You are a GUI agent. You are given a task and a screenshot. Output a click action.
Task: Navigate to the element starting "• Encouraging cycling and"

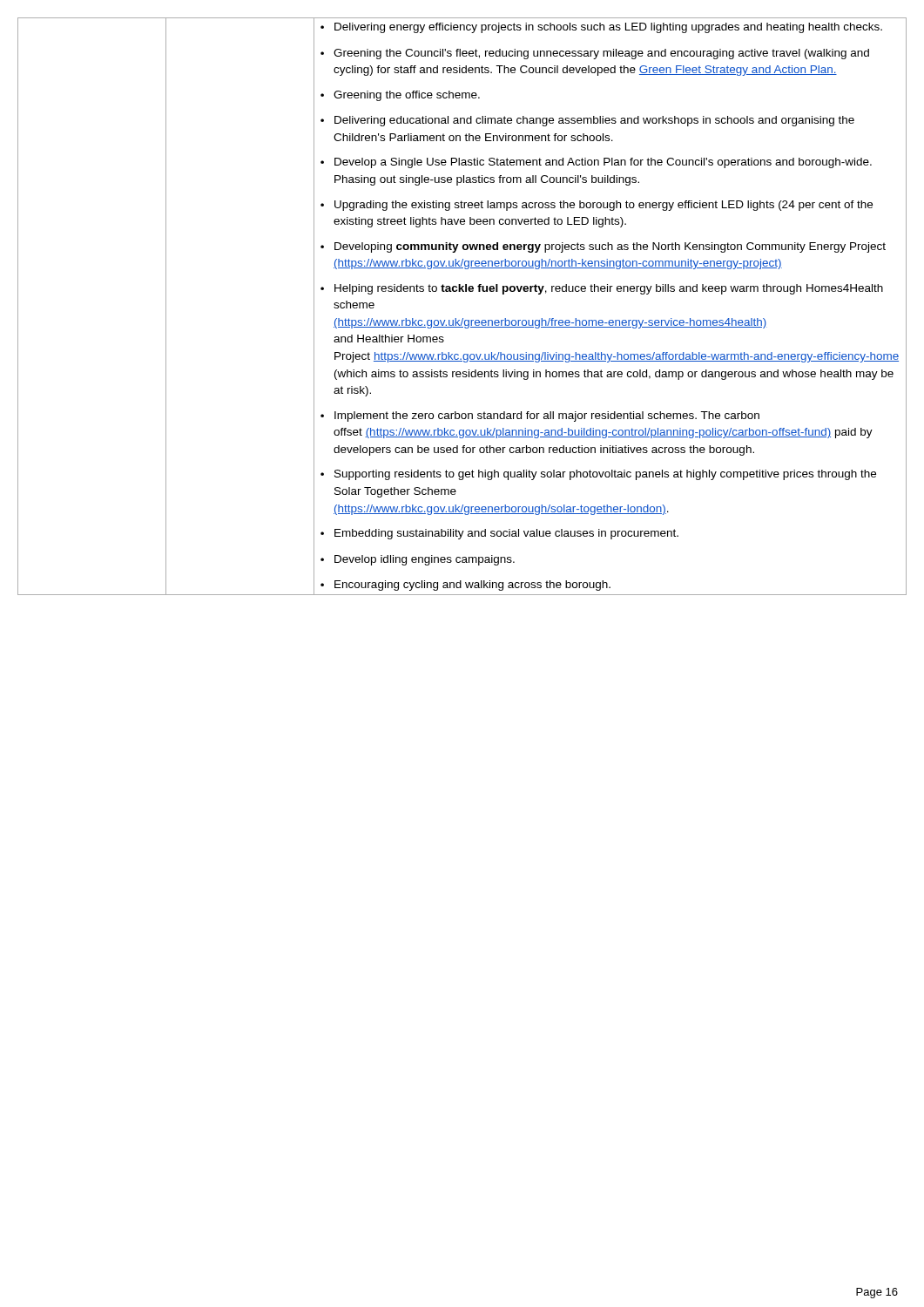point(610,585)
